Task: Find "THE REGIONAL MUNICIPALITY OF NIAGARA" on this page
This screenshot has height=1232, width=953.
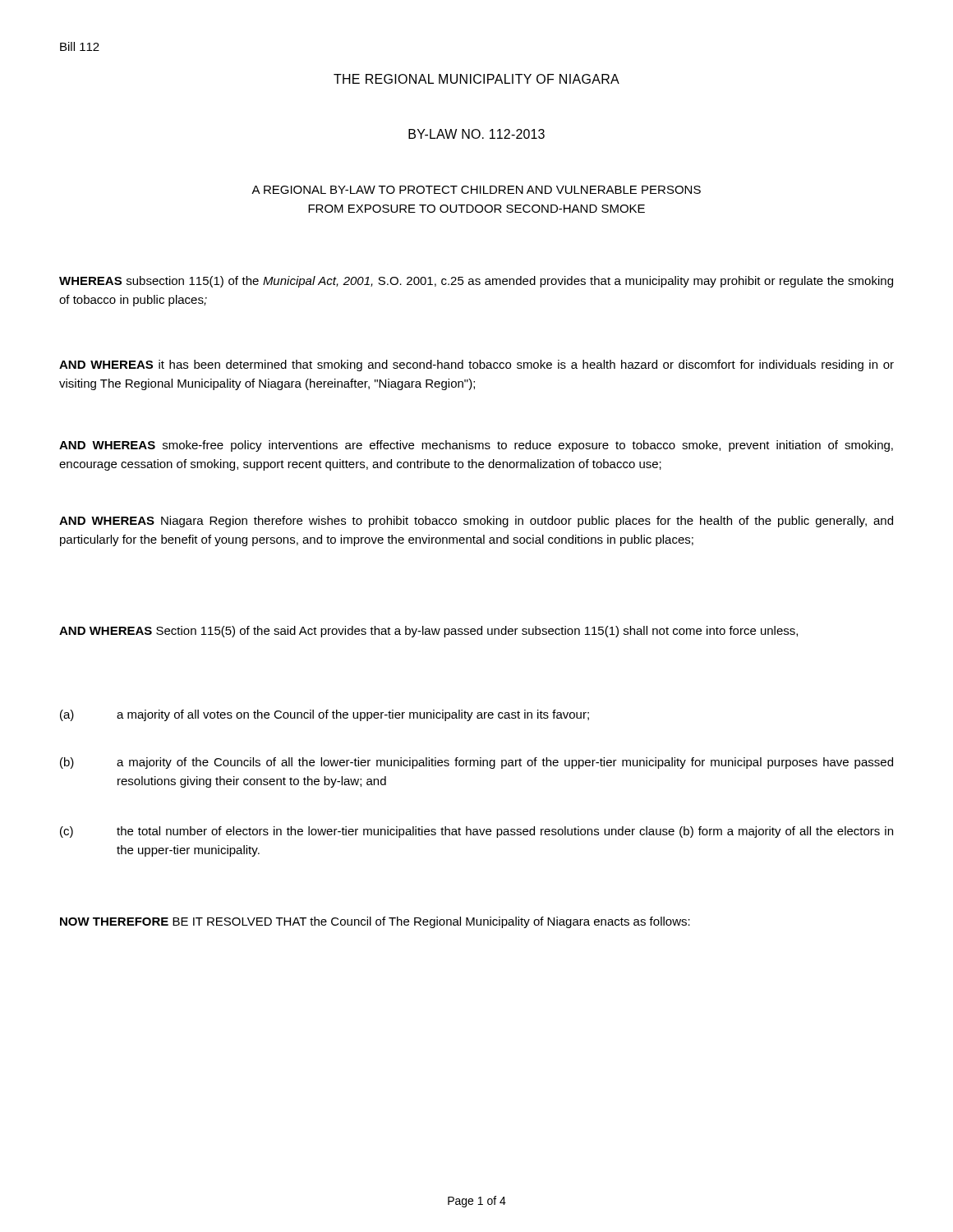Action: (x=476, y=79)
